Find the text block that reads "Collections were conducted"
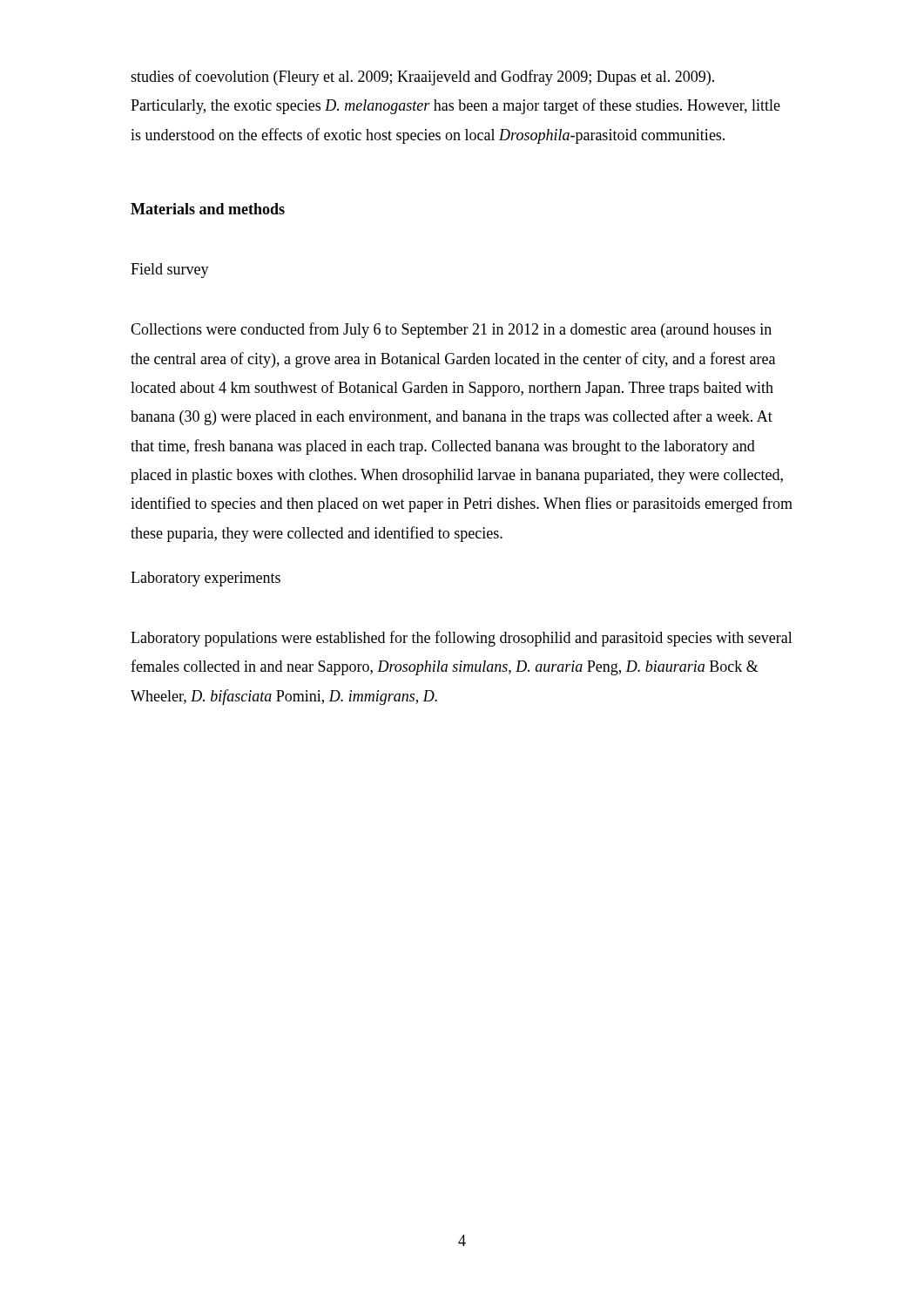This screenshot has width=924, height=1307. pos(462,432)
